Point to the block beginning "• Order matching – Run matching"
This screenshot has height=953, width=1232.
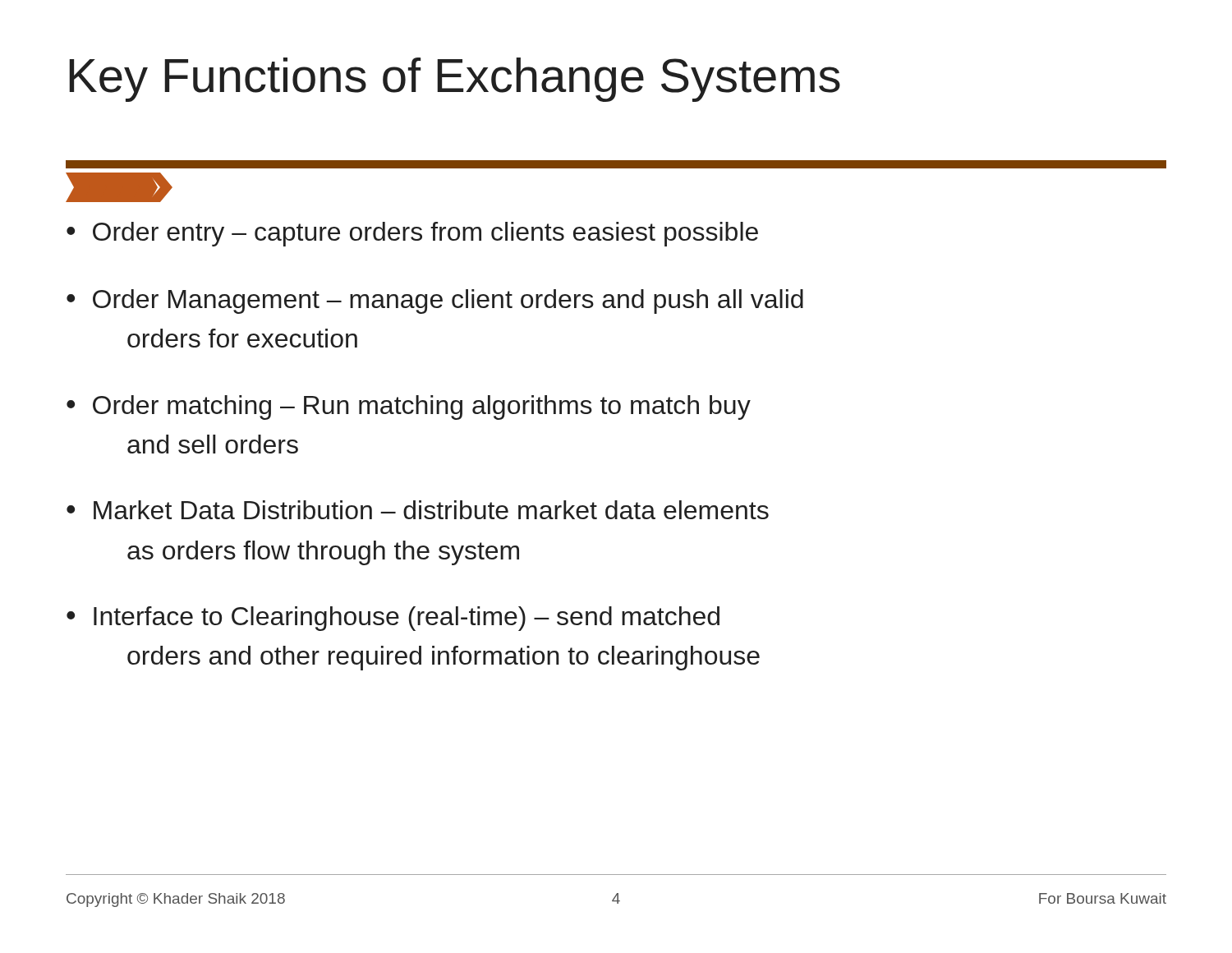pyautogui.click(x=408, y=425)
